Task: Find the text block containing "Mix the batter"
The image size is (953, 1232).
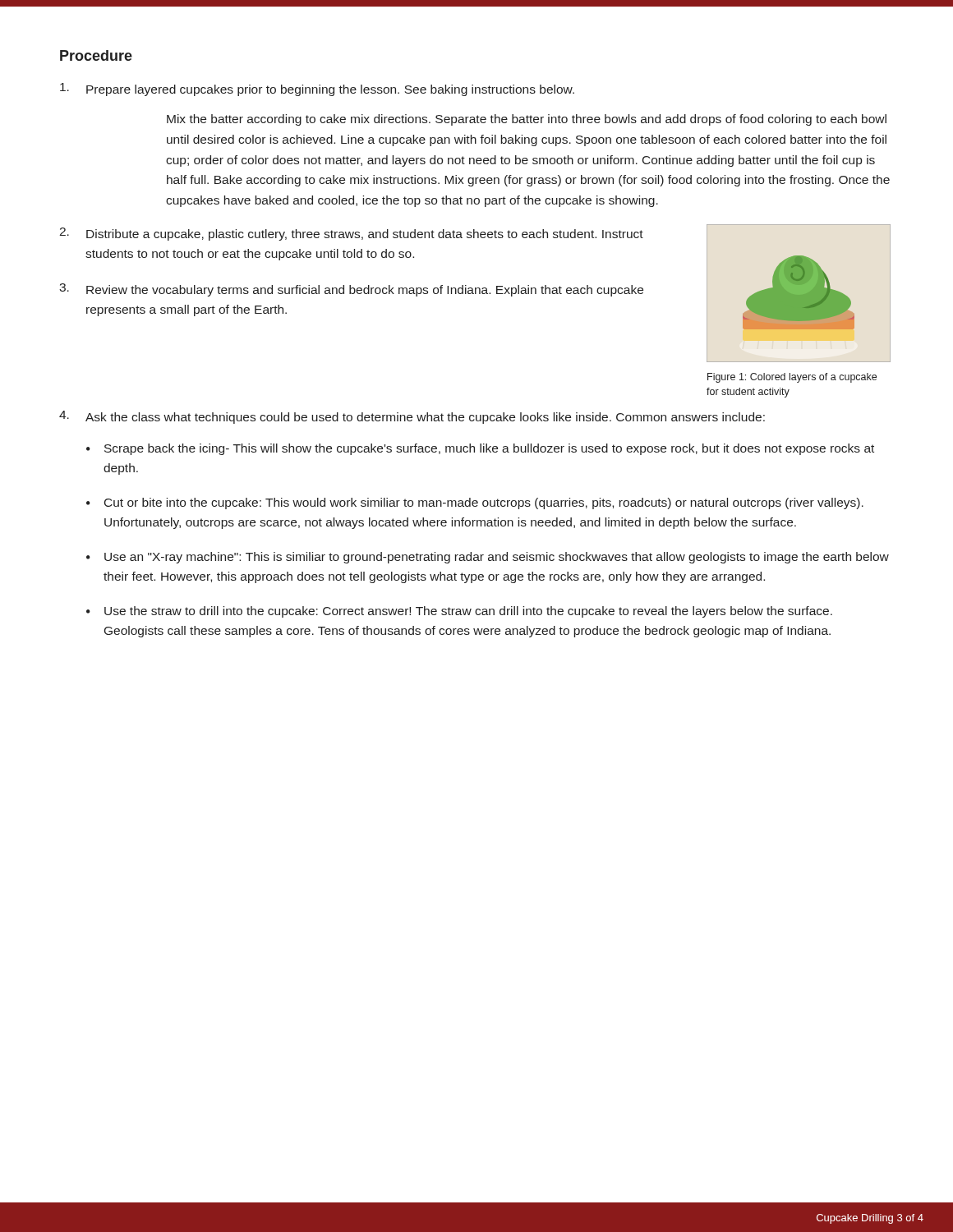Action: point(528,159)
